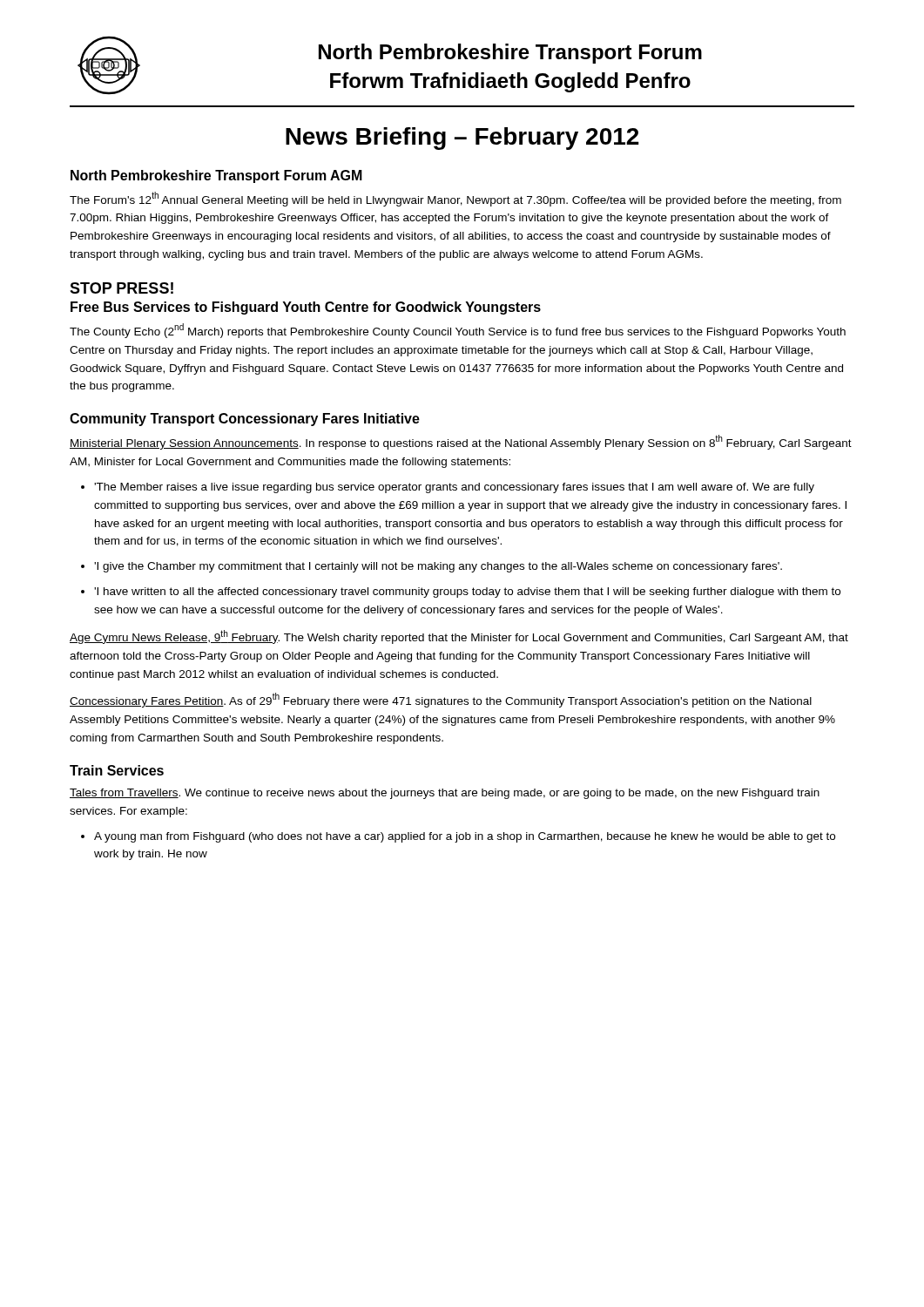This screenshot has height=1307, width=924.
Task: Locate the section header that opens with "Free Bus Services to Fishguard Youth"
Action: (x=305, y=307)
